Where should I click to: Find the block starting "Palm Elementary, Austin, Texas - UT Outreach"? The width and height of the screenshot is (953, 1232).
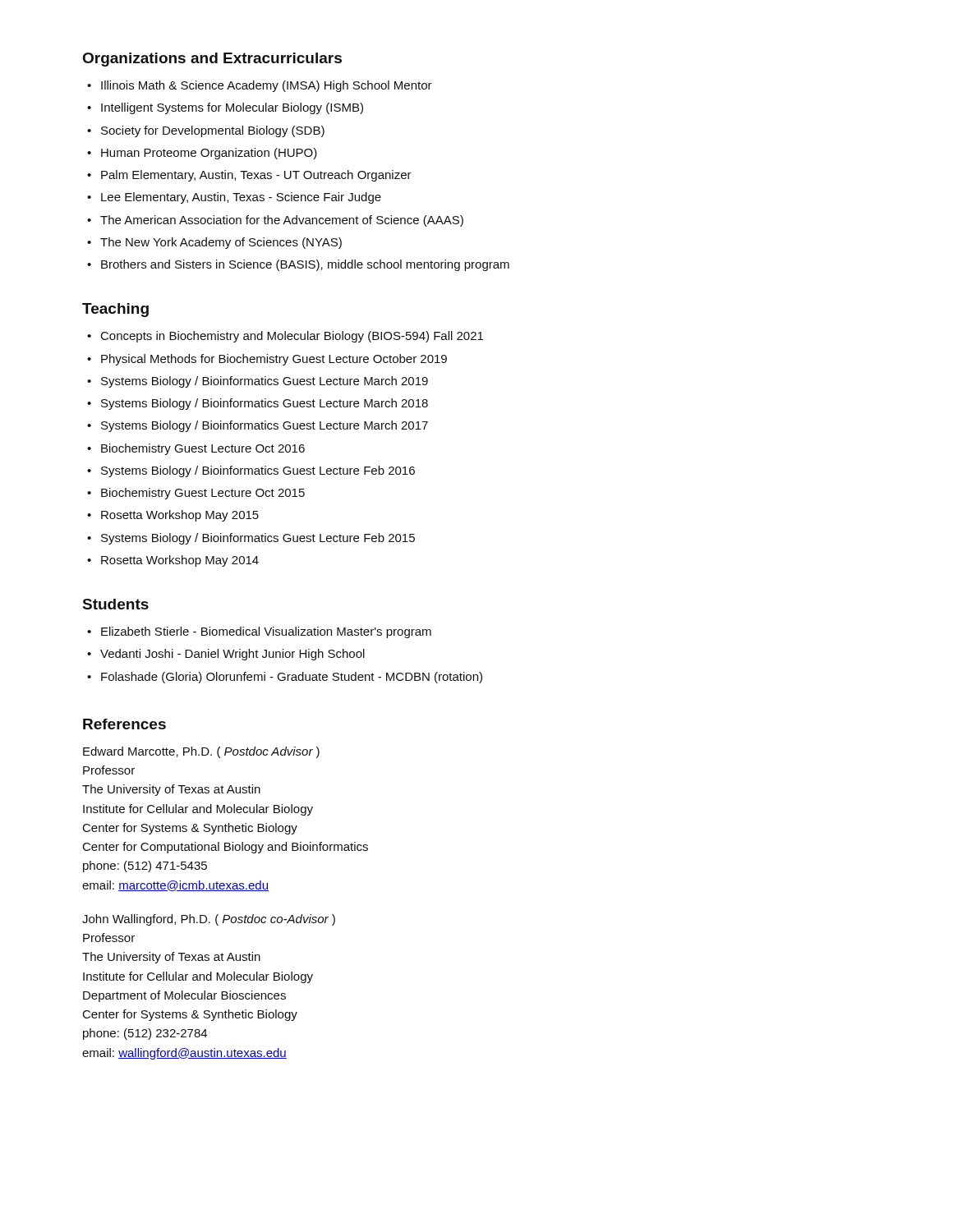tap(256, 175)
